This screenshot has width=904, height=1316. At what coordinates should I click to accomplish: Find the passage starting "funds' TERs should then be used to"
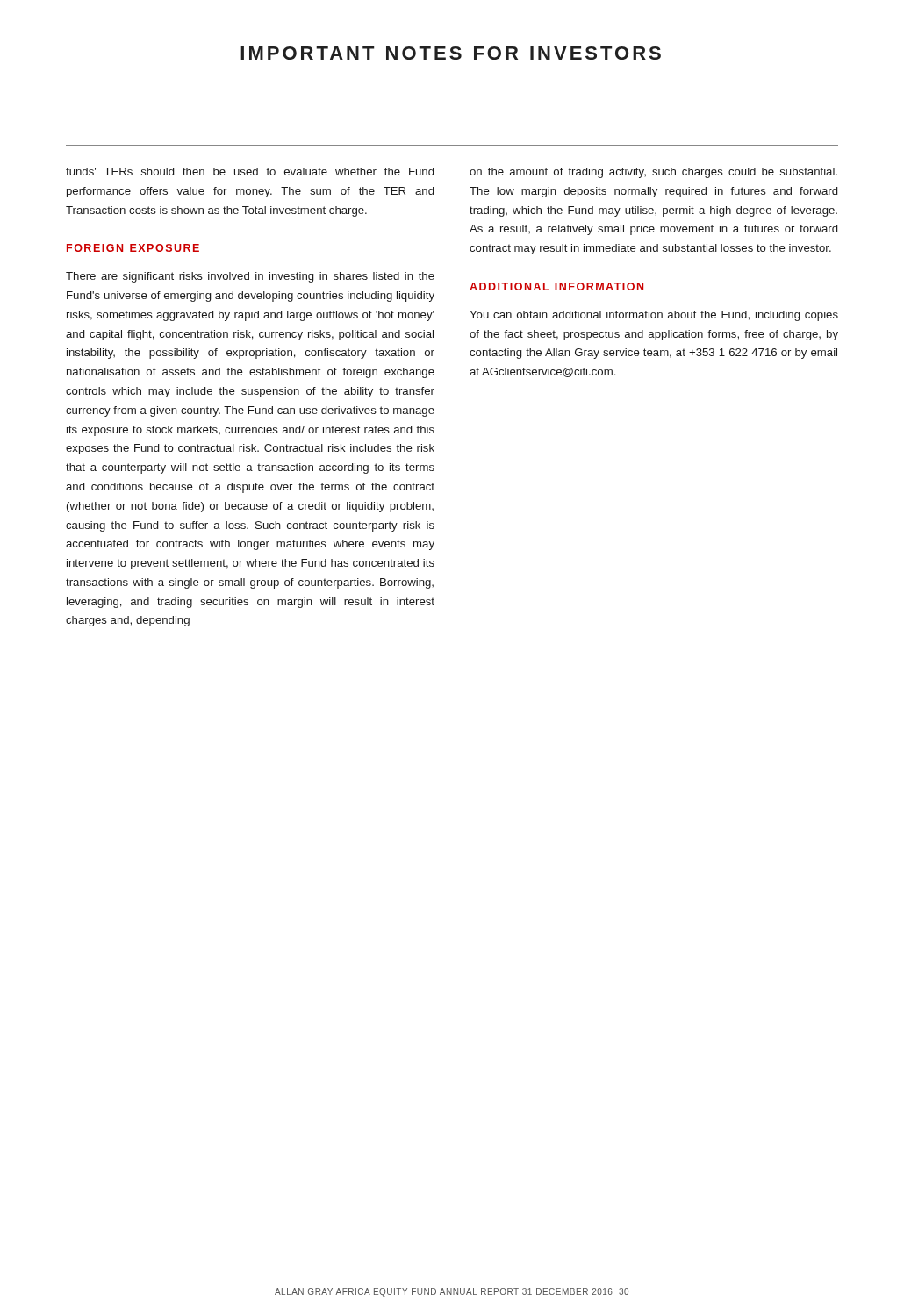[250, 191]
